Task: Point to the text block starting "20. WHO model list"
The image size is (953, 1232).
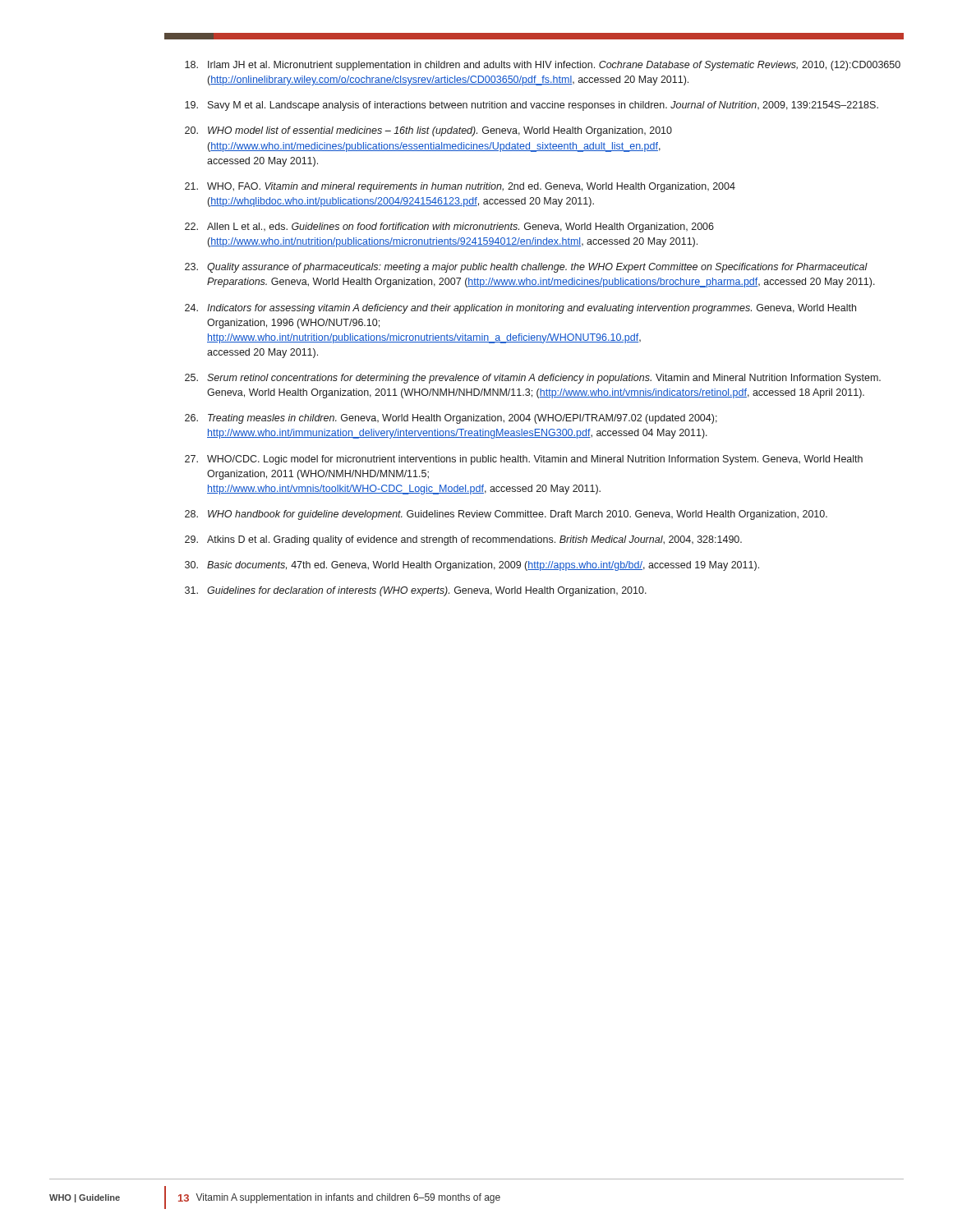Action: (x=534, y=146)
